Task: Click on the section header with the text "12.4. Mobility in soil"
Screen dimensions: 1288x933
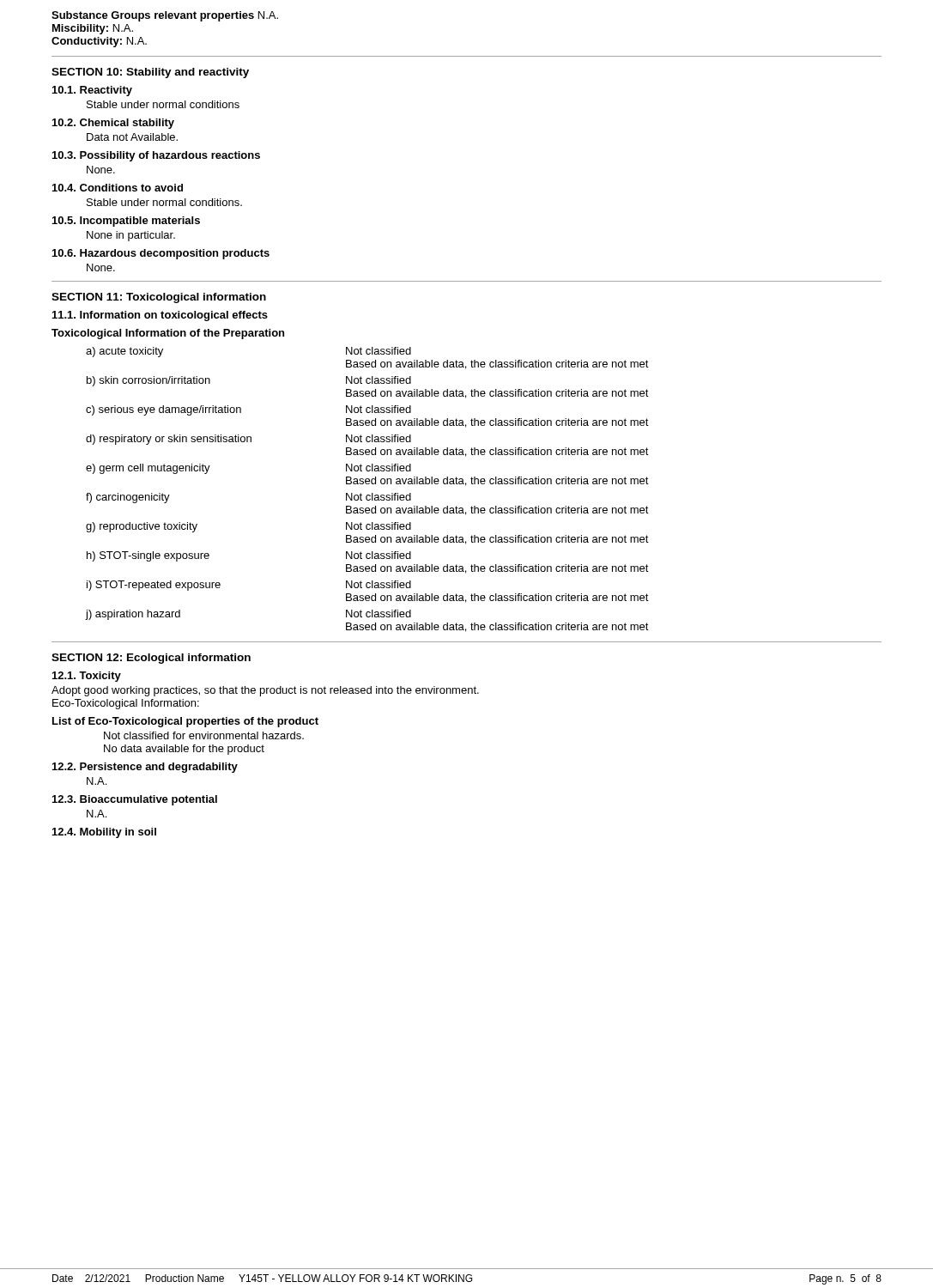Action: pyautogui.click(x=104, y=832)
